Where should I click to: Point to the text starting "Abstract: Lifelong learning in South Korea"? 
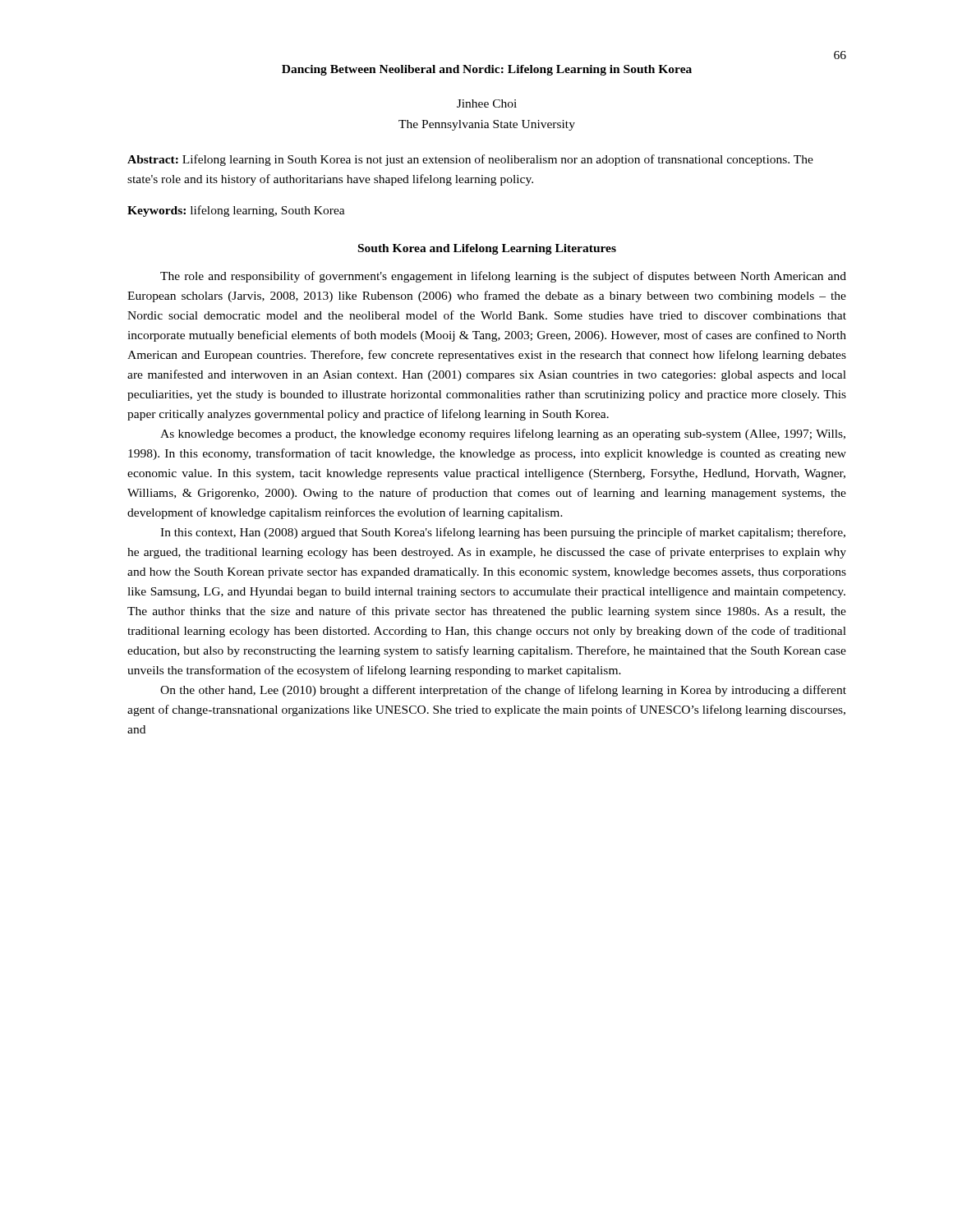point(470,168)
